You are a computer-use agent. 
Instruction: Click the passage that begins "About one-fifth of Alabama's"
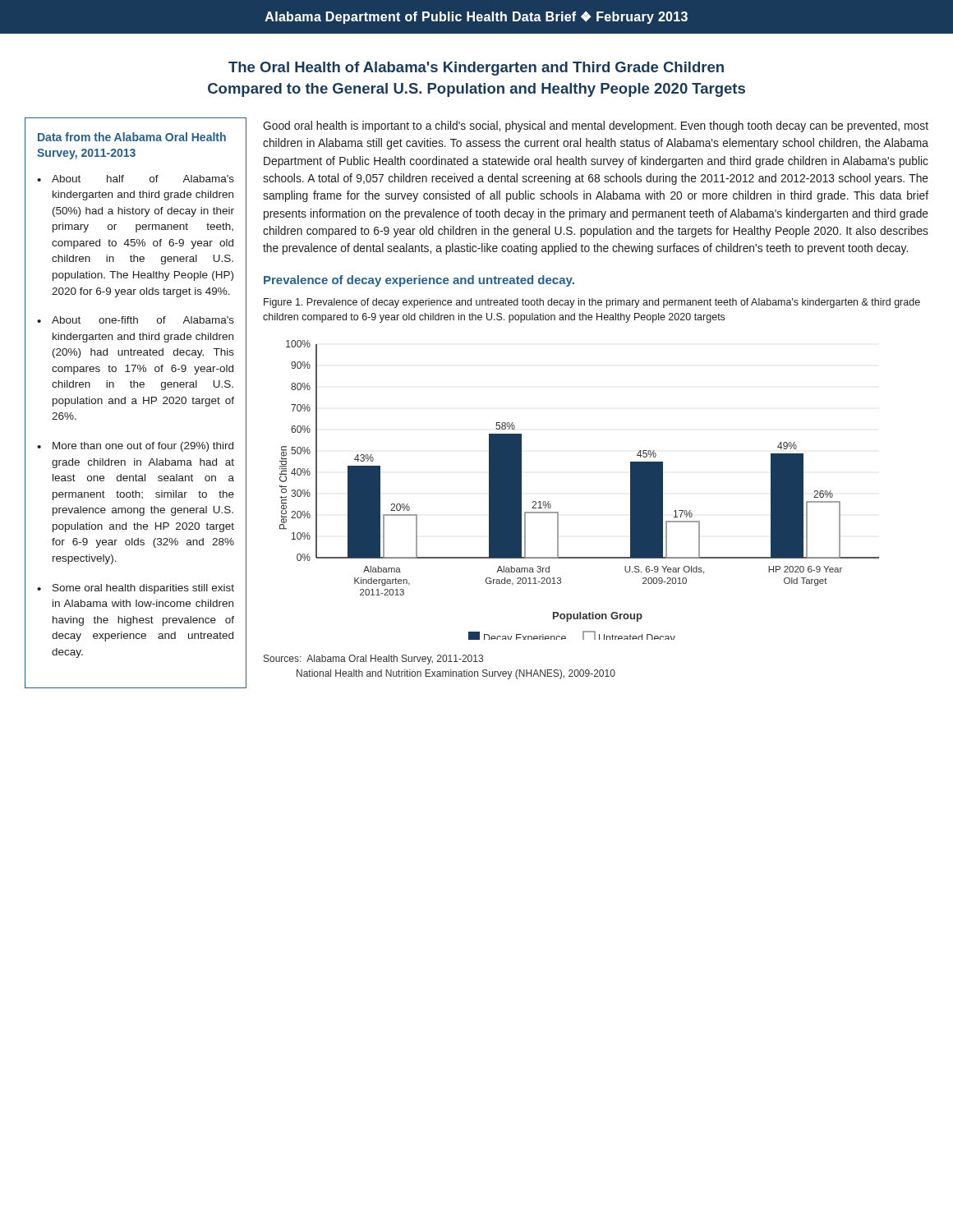pyautogui.click(x=143, y=368)
